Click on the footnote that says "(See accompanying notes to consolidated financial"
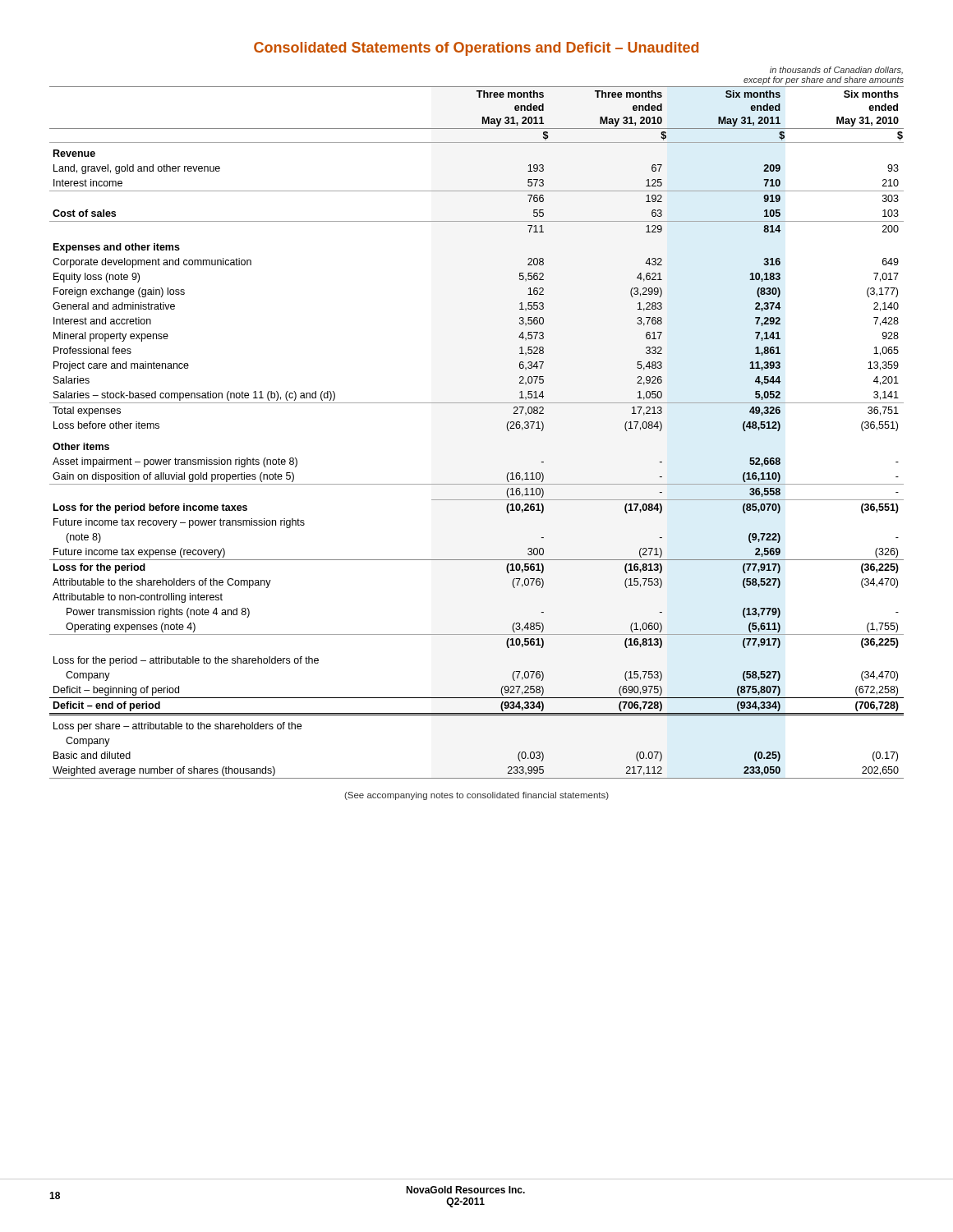953x1232 pixels. click(x=476, y=795)
